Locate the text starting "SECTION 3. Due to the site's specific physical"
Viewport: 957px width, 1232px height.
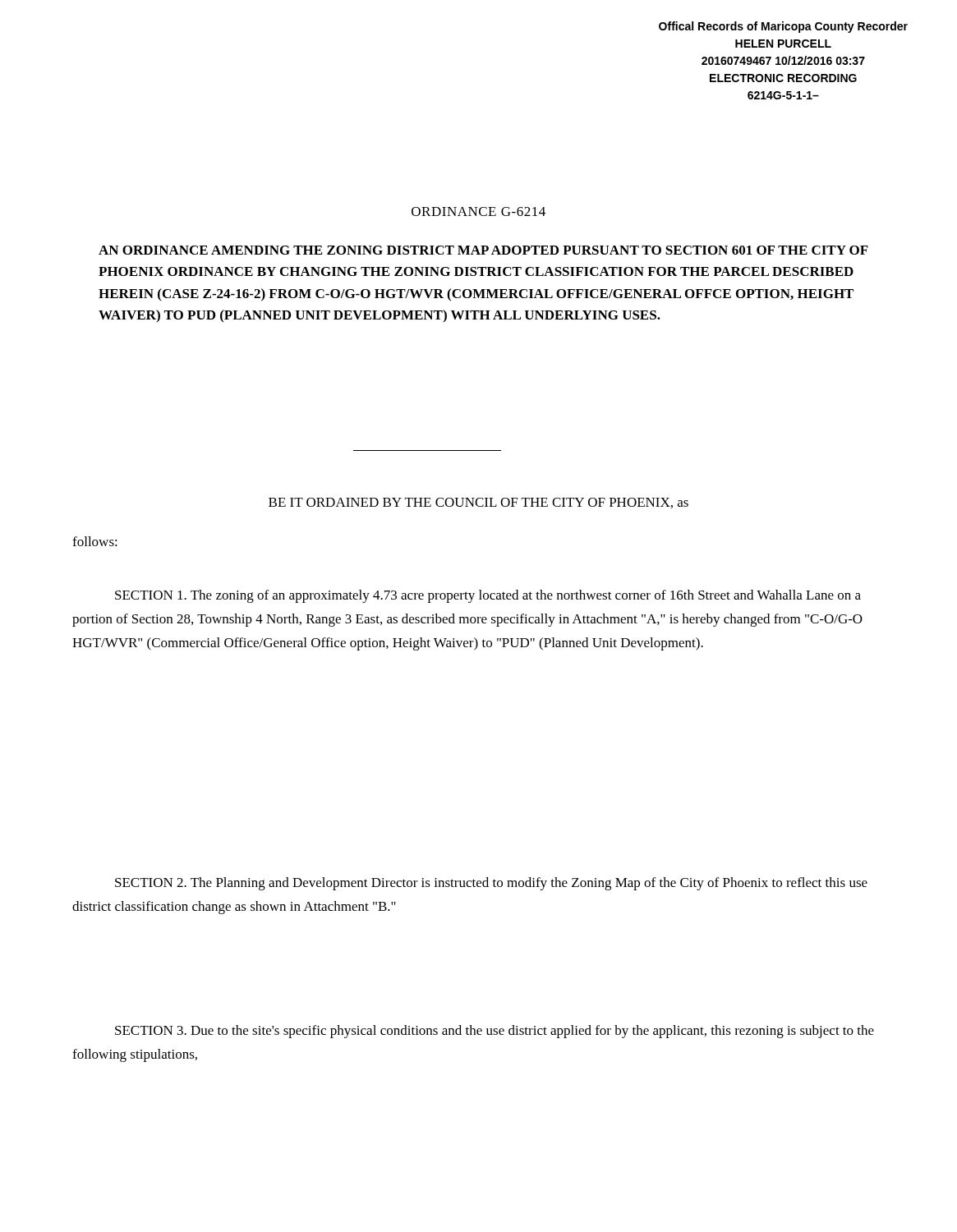pos(473,1042)
